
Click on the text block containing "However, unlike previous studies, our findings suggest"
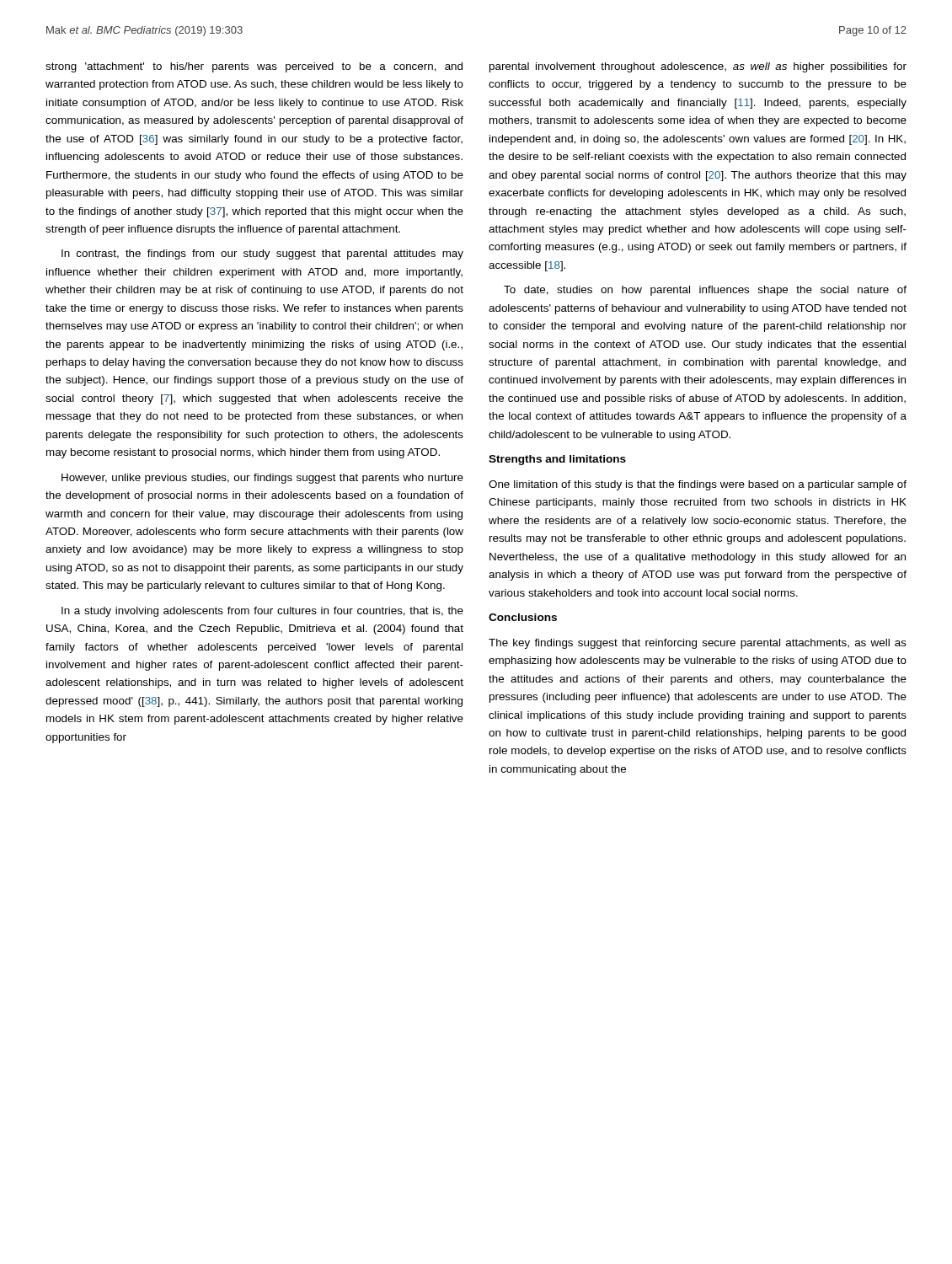pos(254,531)
